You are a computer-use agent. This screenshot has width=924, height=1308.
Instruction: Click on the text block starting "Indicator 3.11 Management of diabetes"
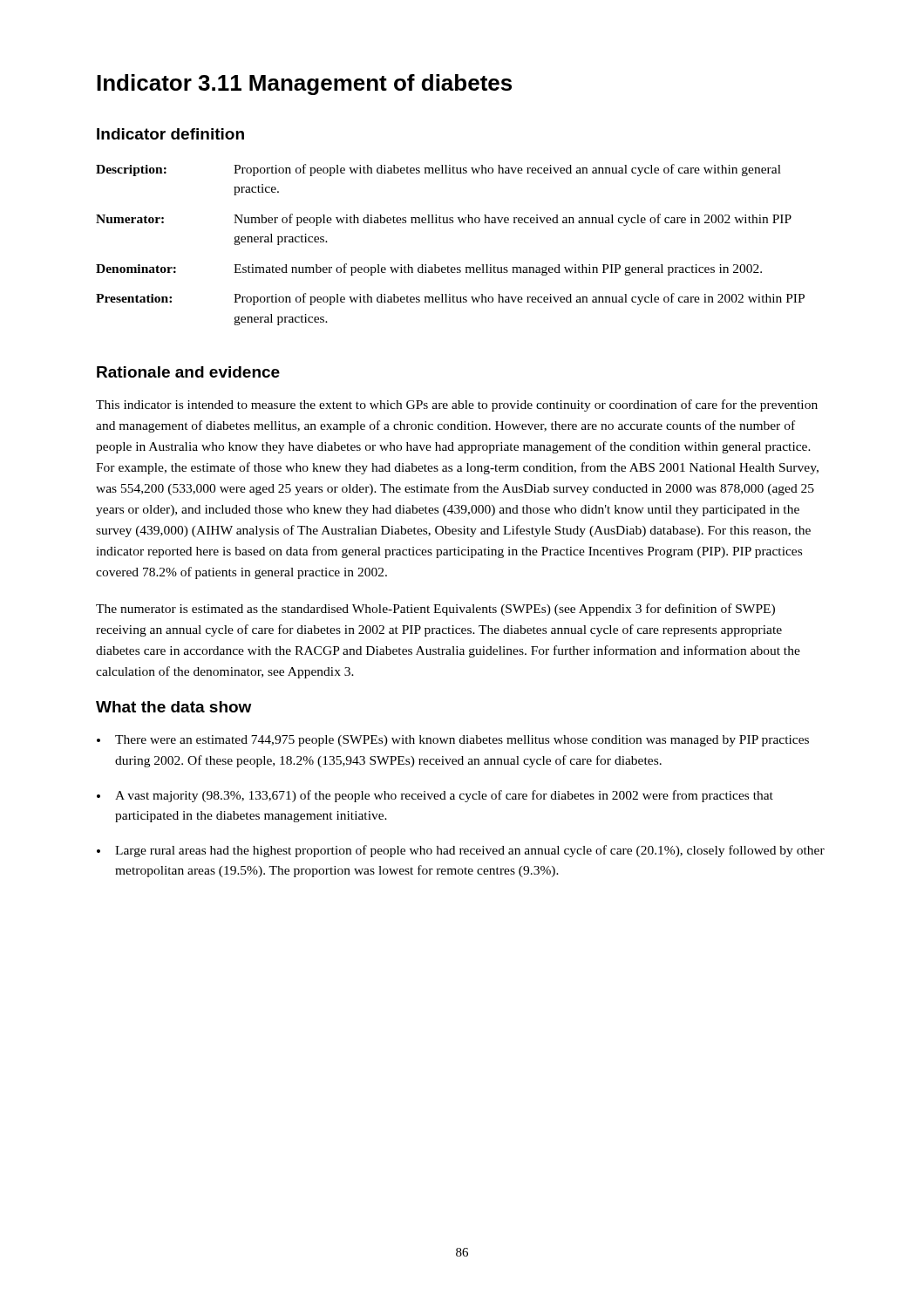pyautogui.click(x=462, y=83)
